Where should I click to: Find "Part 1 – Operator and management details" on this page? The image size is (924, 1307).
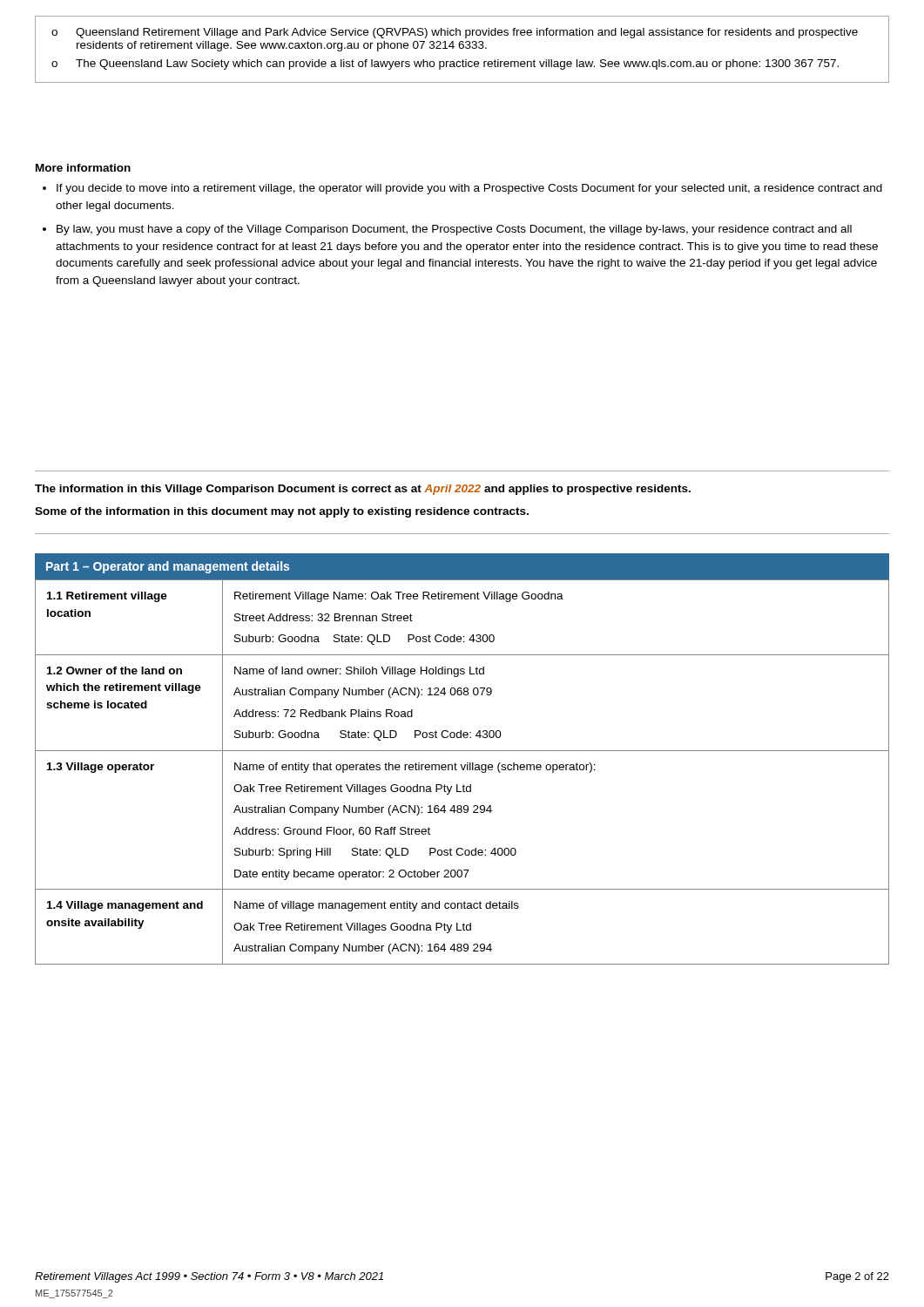[168, 566]
